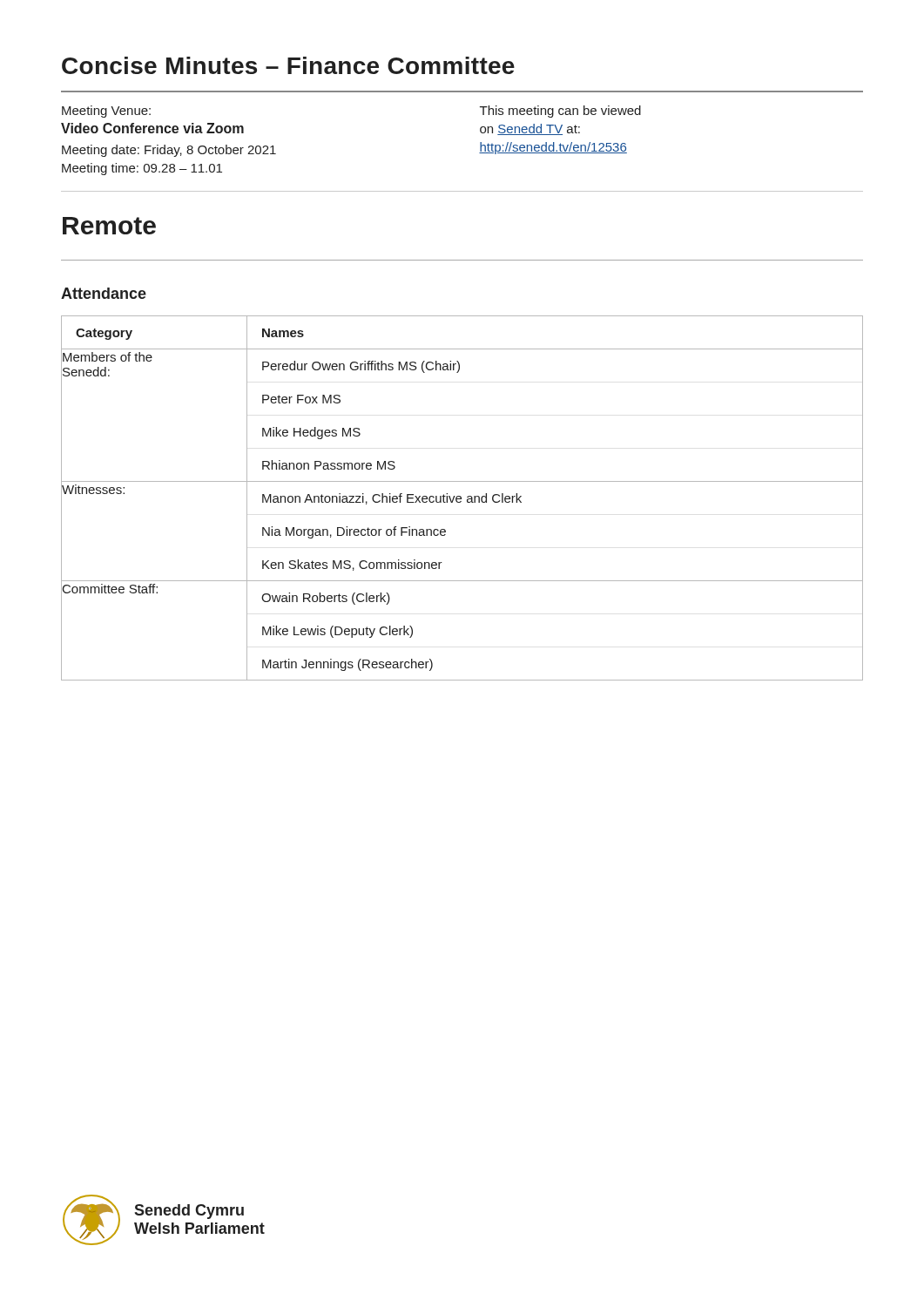Locate the logo
This screenshot has height=1307, width=924.
point(163,1220)
